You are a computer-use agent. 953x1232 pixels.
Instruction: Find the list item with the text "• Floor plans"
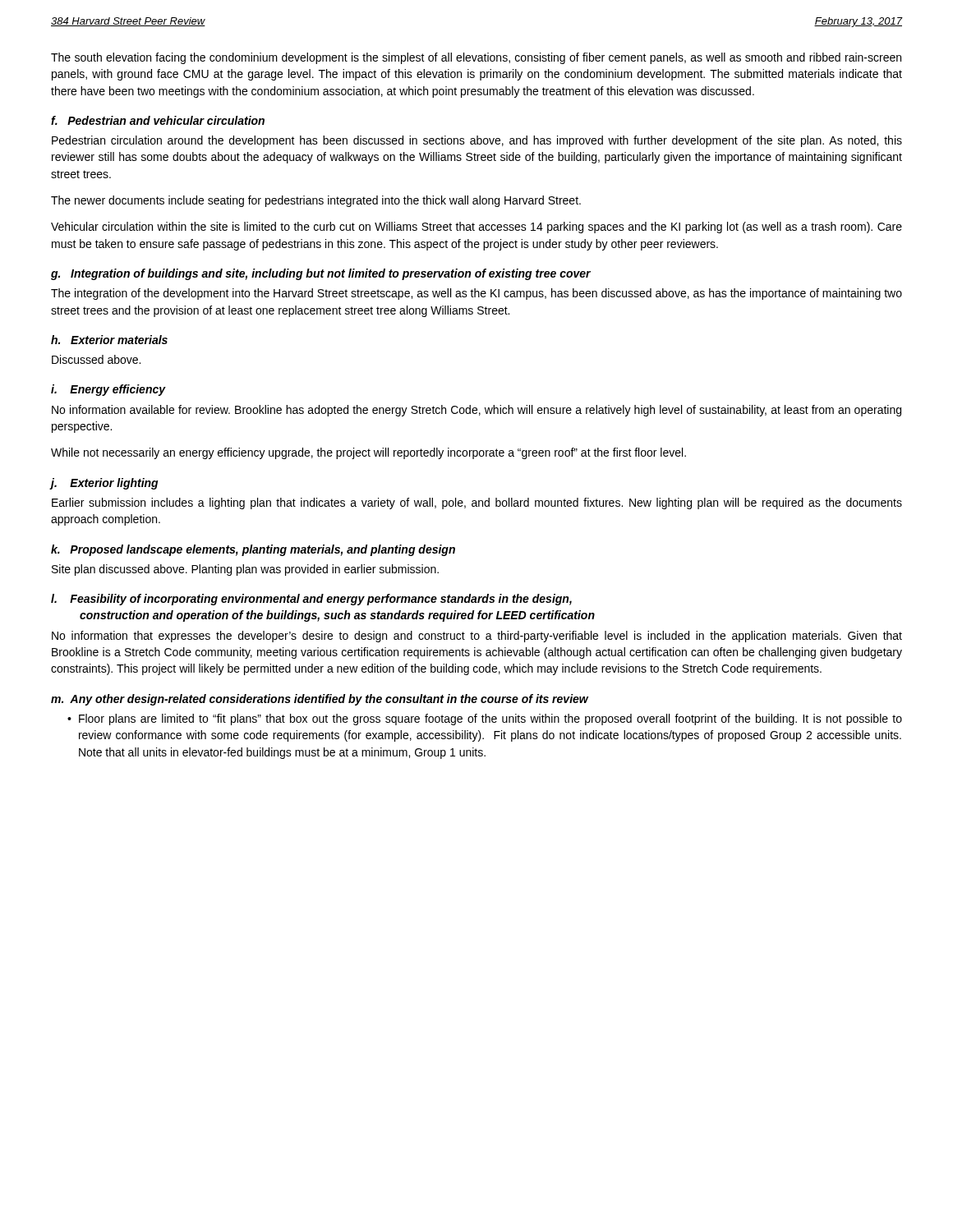[x=485, y=735]
